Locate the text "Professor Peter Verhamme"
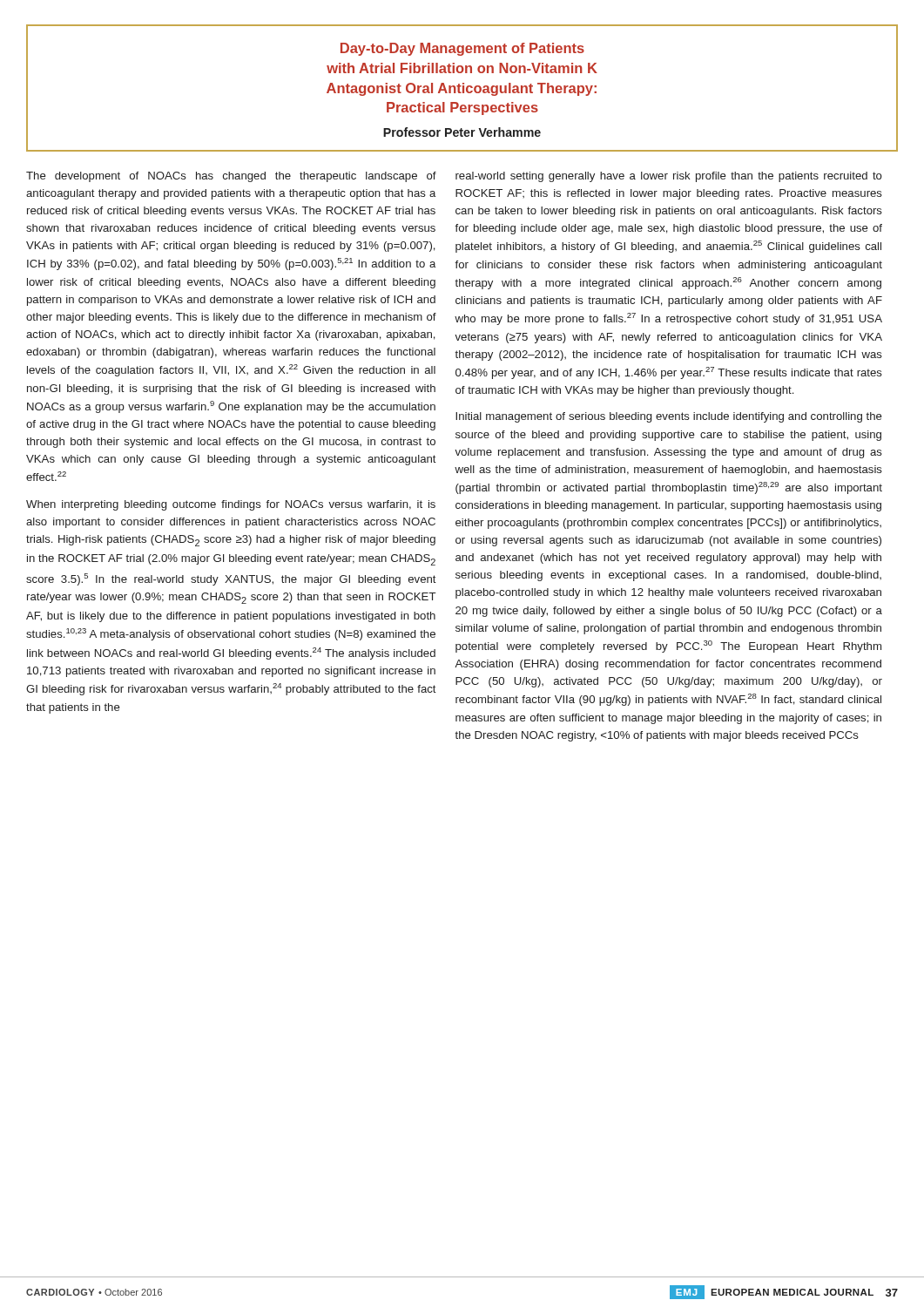 pos(462,132)
